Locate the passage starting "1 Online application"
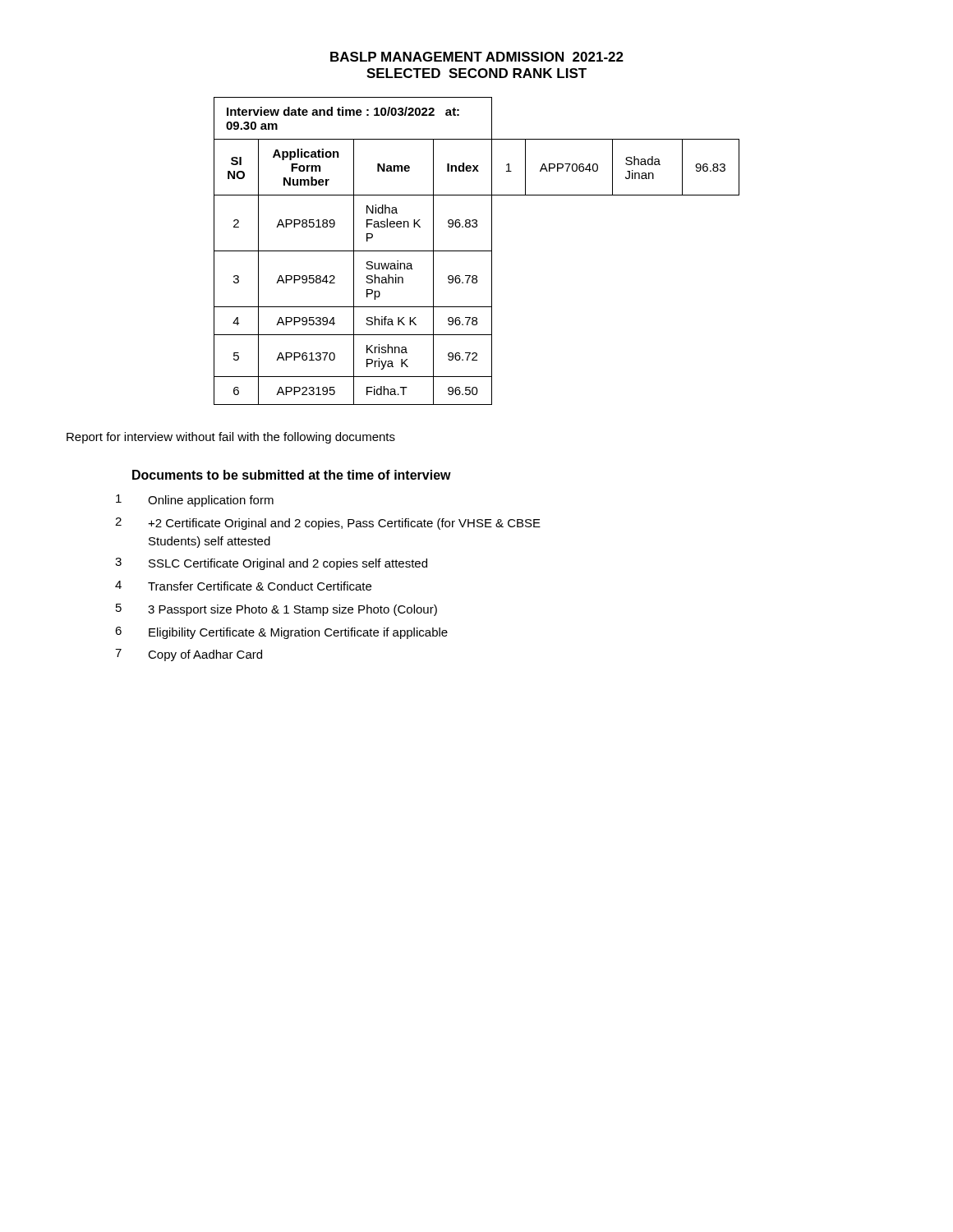 [x=194, y=500]
